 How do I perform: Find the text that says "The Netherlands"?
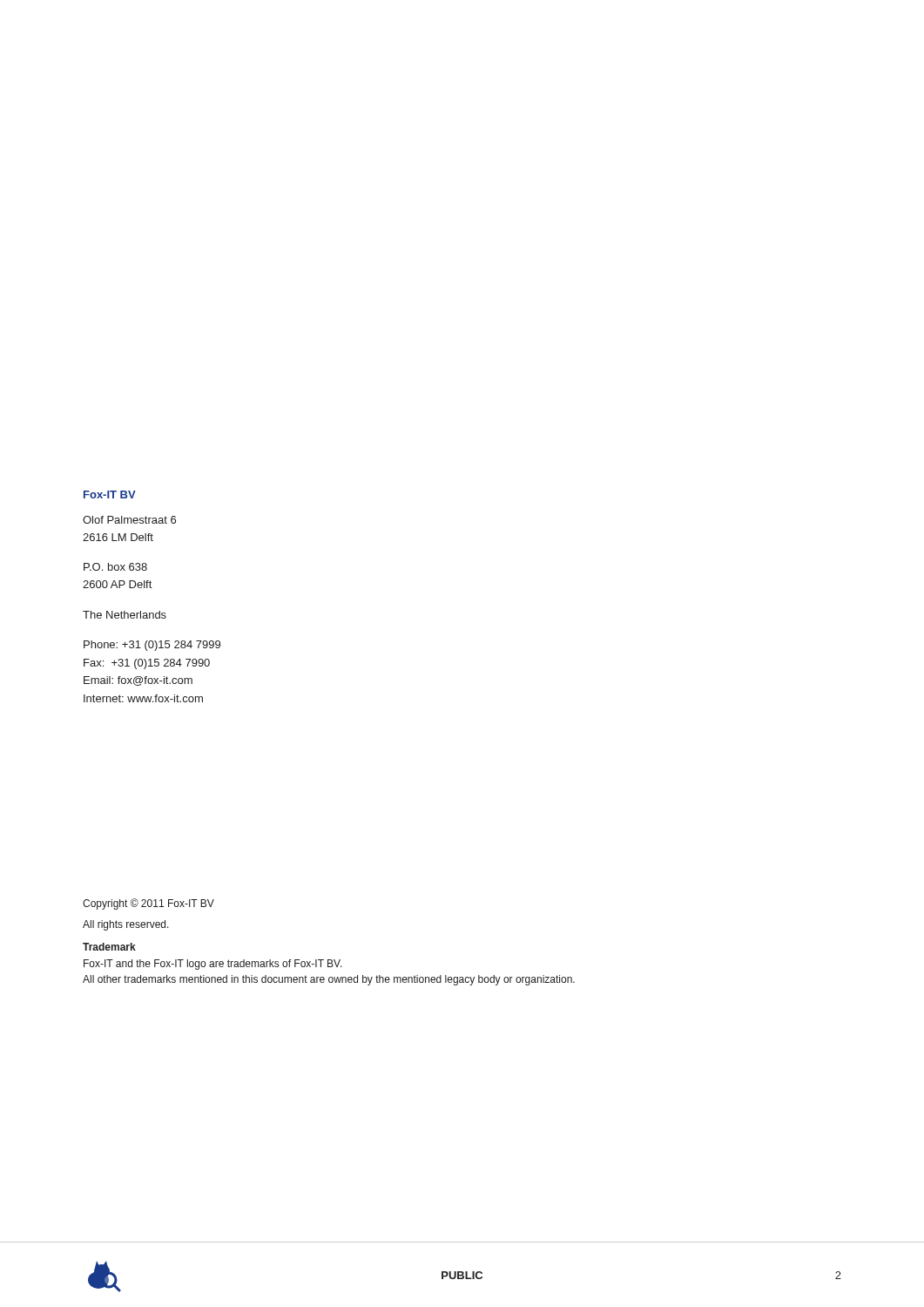tap(125, 614)
